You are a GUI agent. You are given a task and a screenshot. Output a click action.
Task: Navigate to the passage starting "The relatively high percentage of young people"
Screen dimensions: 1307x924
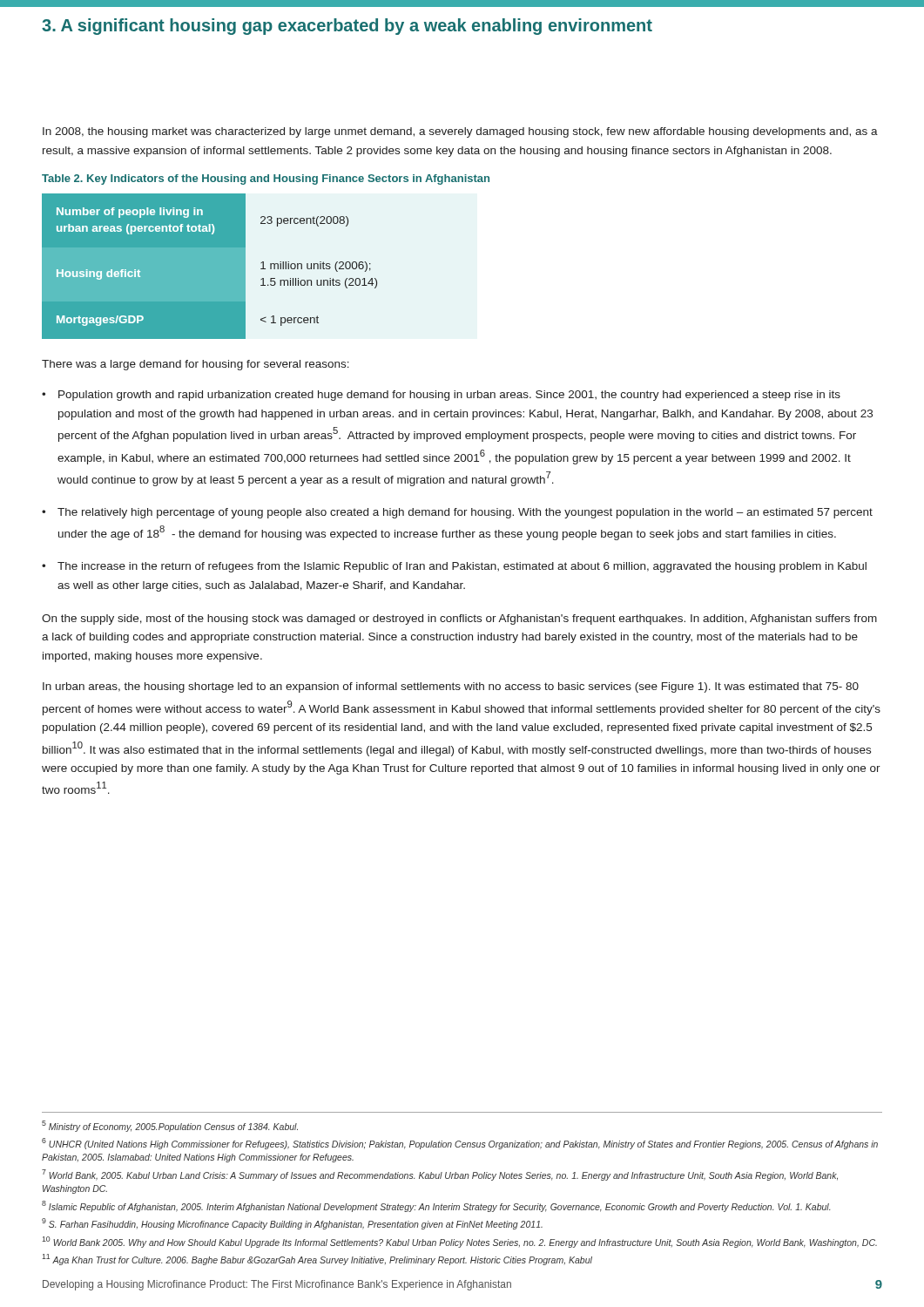[465, 523]
